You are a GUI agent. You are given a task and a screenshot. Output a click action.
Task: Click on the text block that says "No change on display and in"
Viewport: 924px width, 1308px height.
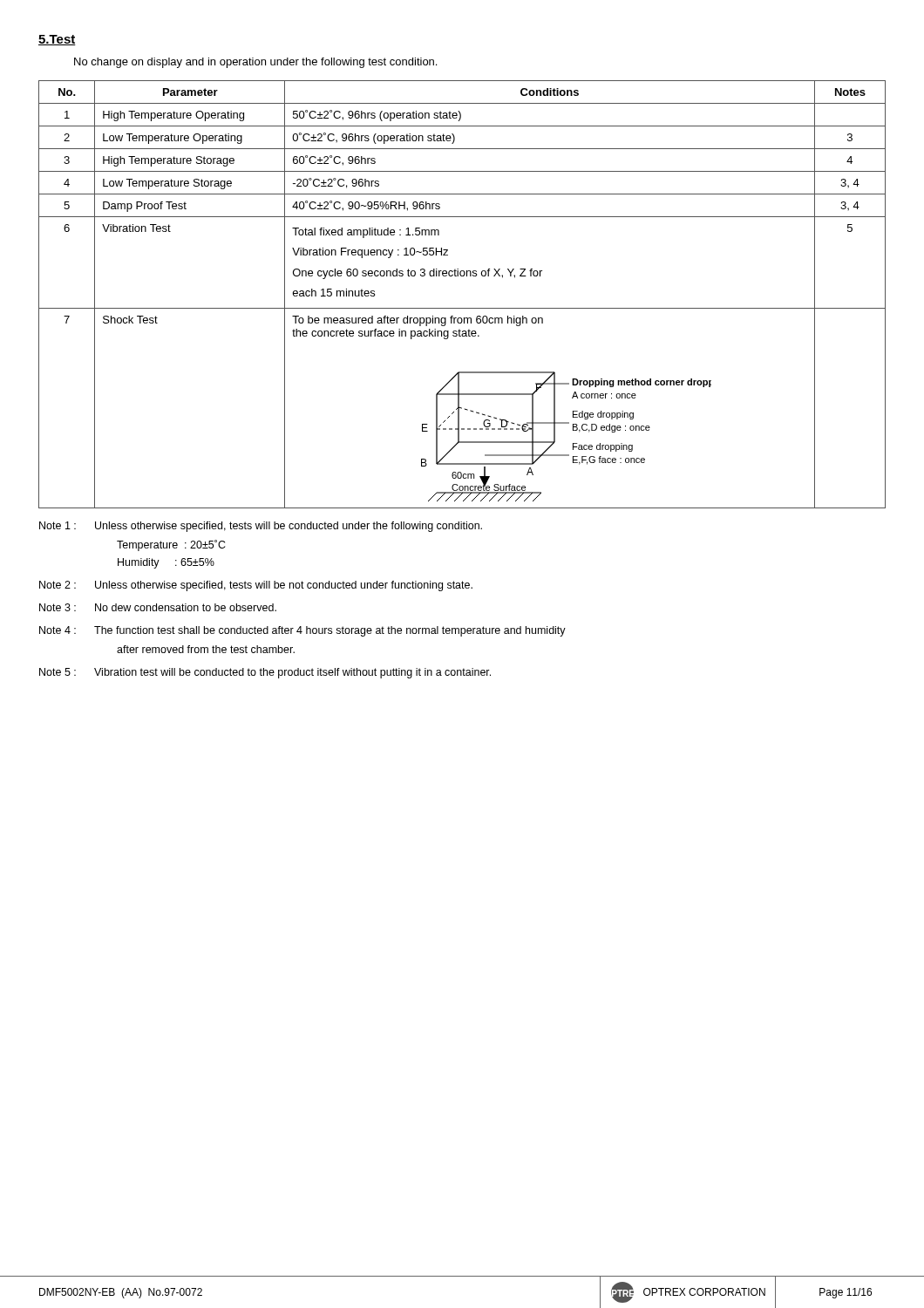(256, 61)
